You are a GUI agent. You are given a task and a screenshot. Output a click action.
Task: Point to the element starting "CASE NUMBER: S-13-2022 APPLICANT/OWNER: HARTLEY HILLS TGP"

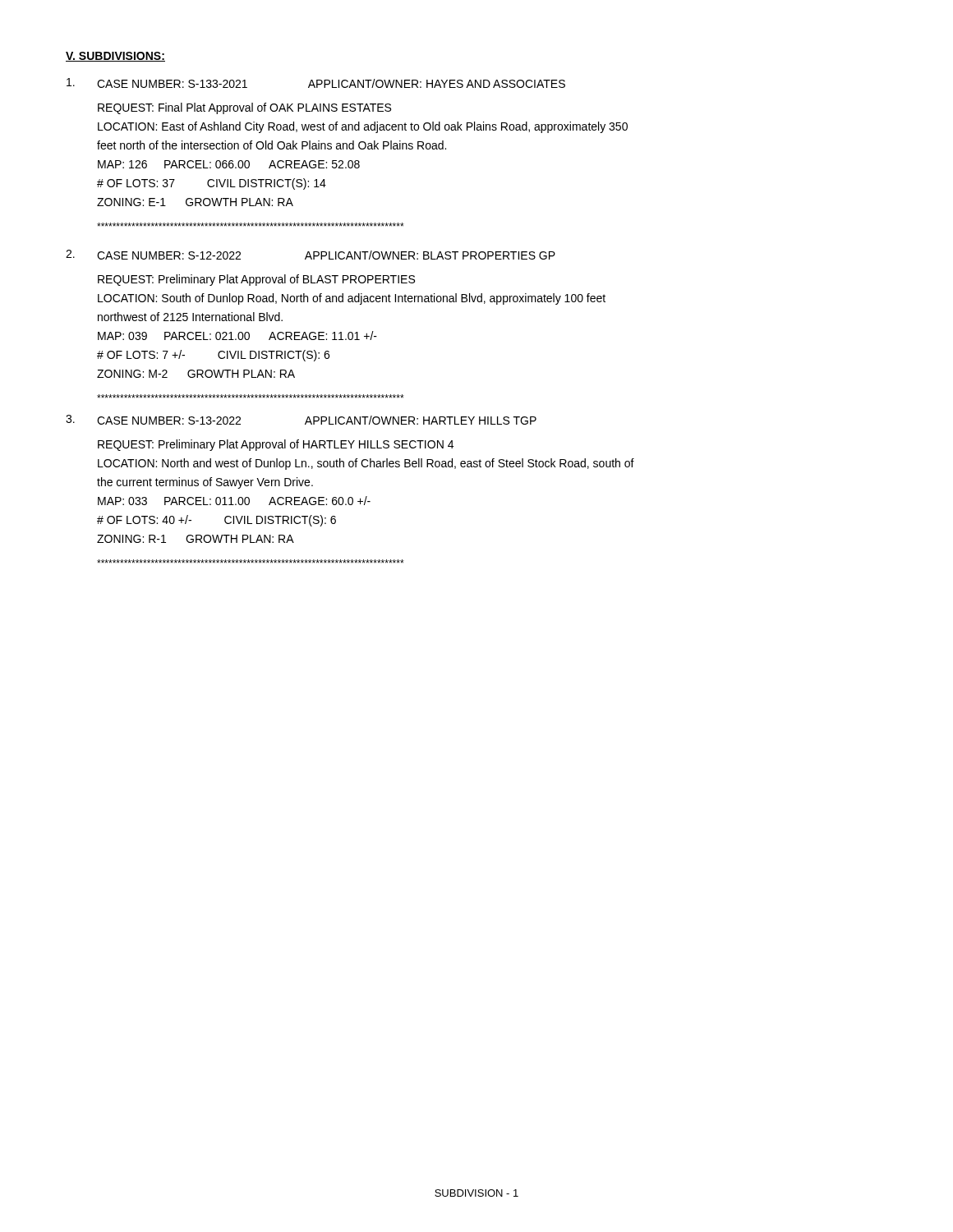[x=169, y=420]
